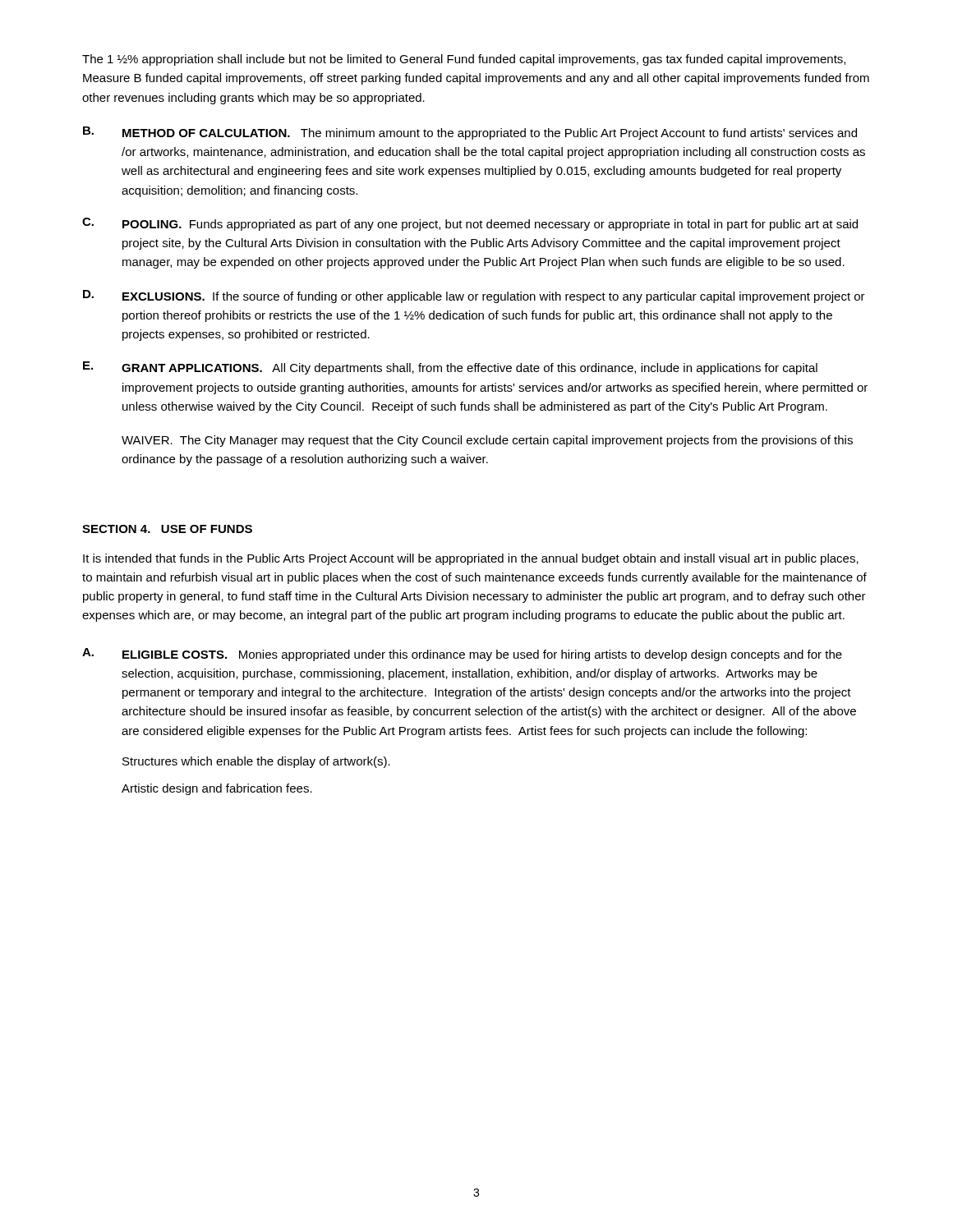Click on the passage starting "C. POOLING. Funds appropriated as part of any"
The height and width of the screenshot is (1232, 953).
476,243
